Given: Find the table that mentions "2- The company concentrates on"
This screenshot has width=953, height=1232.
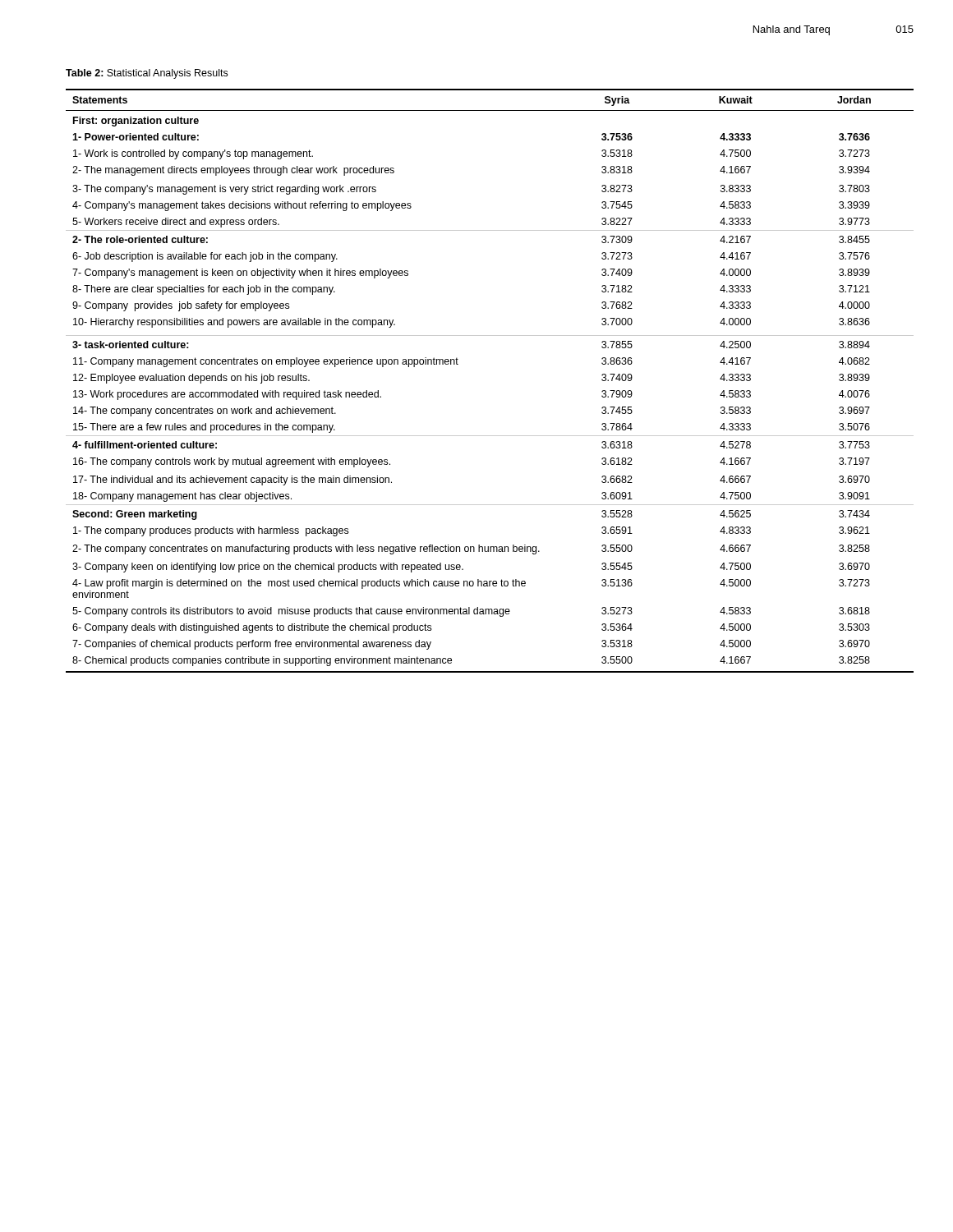Looking at the screenshot, I should click(x=490, y=381).
